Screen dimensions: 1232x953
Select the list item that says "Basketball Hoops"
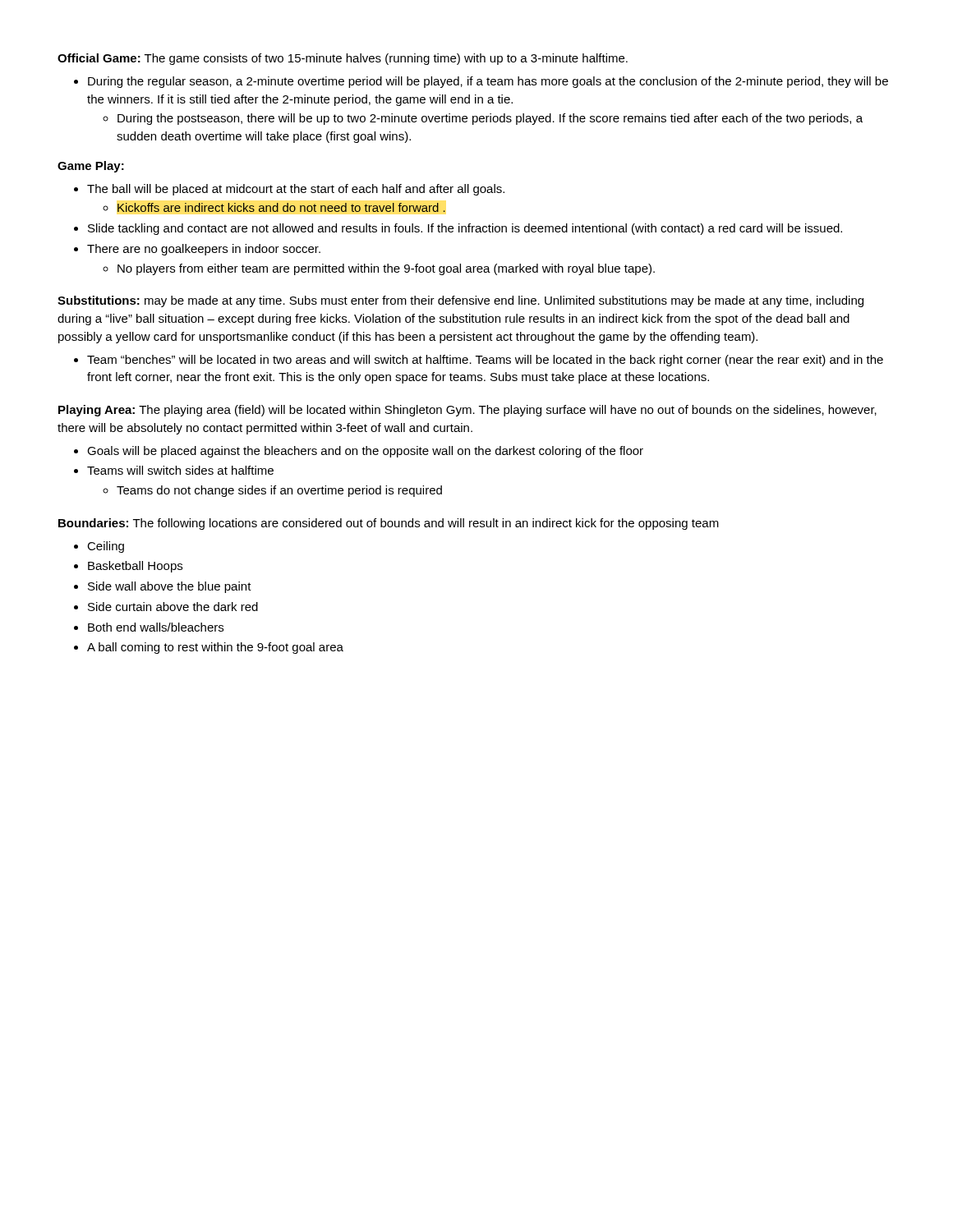pos(135,567)
